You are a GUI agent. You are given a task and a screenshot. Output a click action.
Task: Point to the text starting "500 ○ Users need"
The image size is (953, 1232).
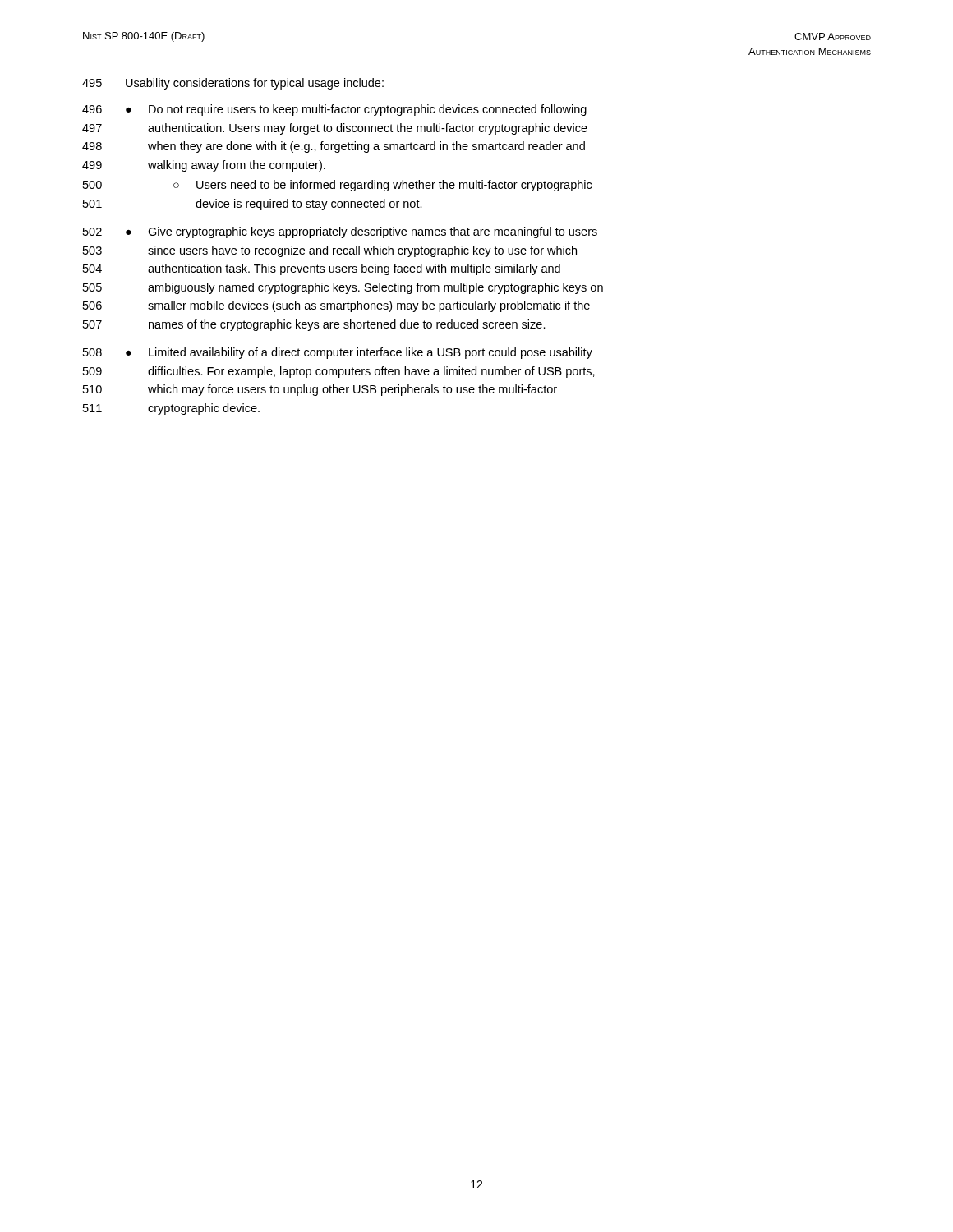(x=476, y=195)
